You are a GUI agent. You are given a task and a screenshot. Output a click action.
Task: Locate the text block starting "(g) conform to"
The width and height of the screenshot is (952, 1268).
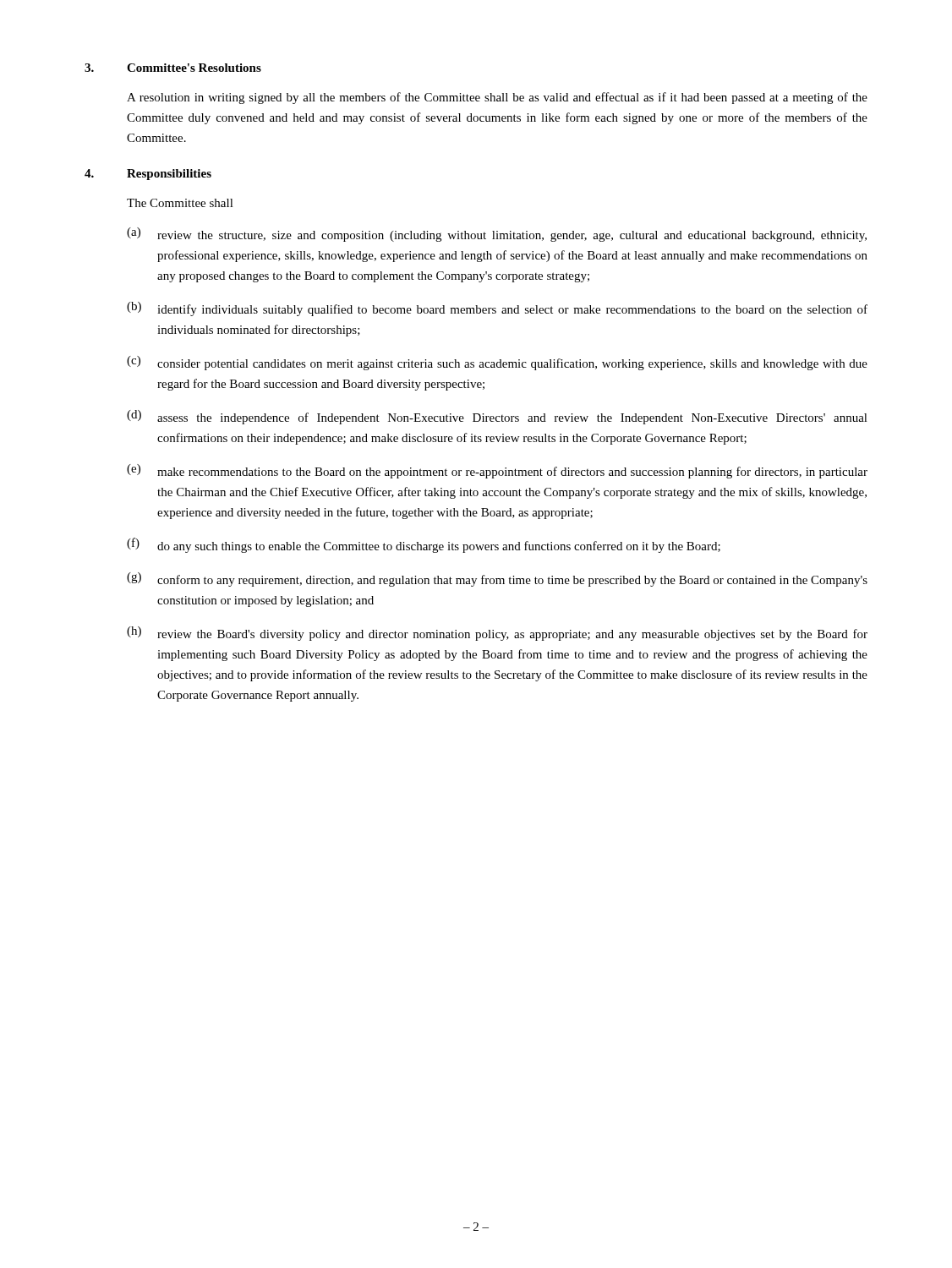point(497,590)
